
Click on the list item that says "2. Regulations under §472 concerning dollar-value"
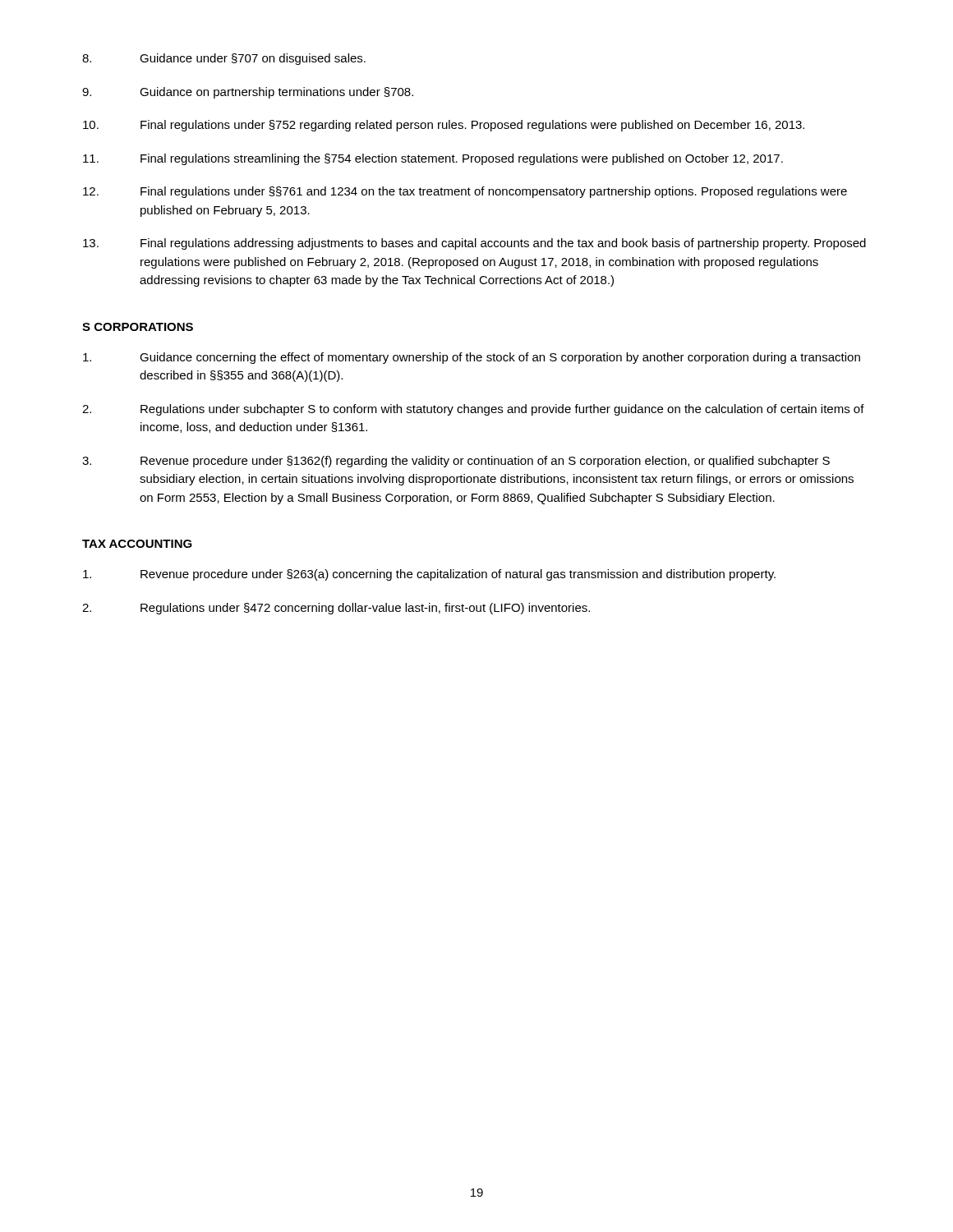point(476,608)
